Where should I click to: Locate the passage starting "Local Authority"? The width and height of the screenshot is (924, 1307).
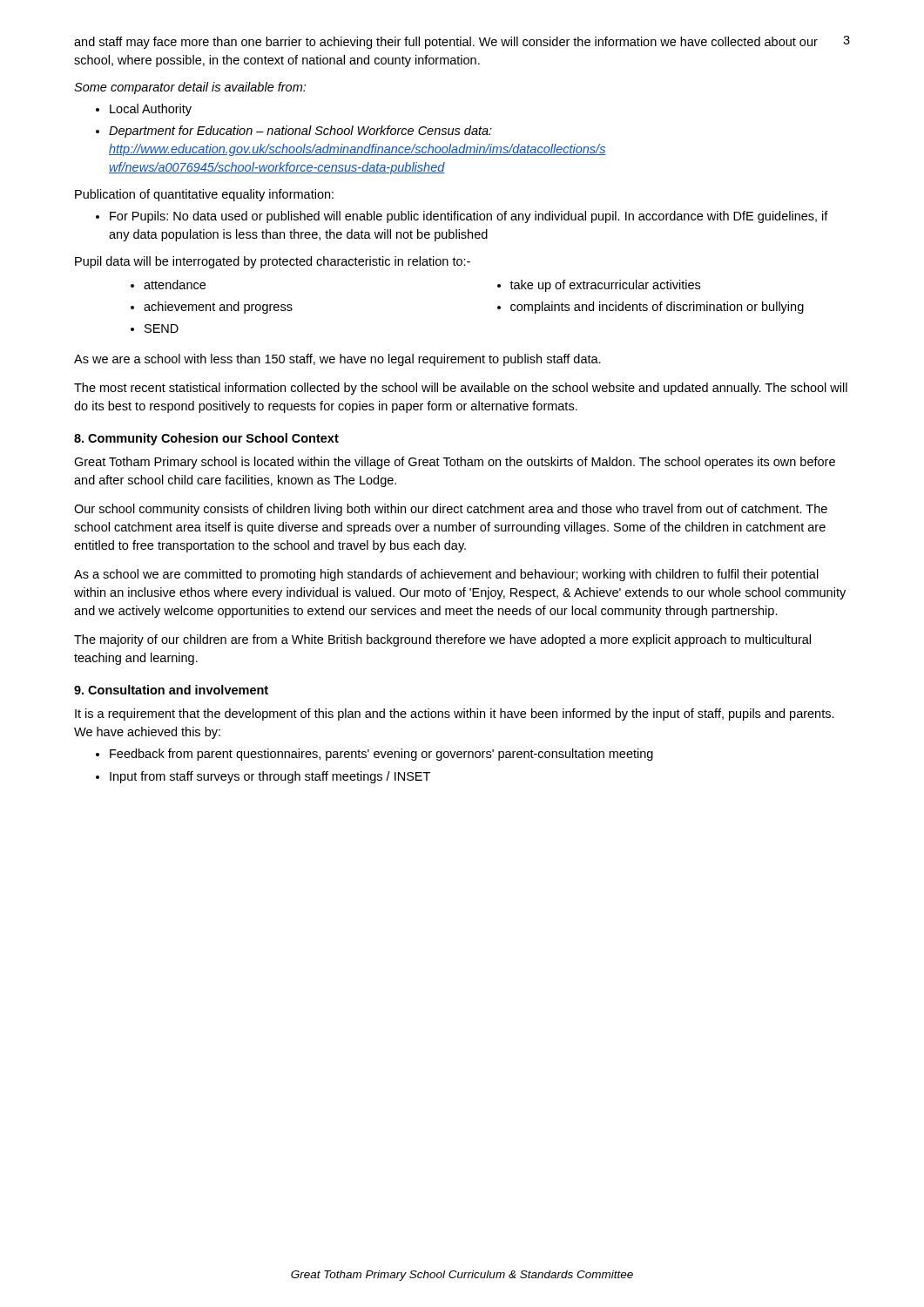tap(150, 109)
